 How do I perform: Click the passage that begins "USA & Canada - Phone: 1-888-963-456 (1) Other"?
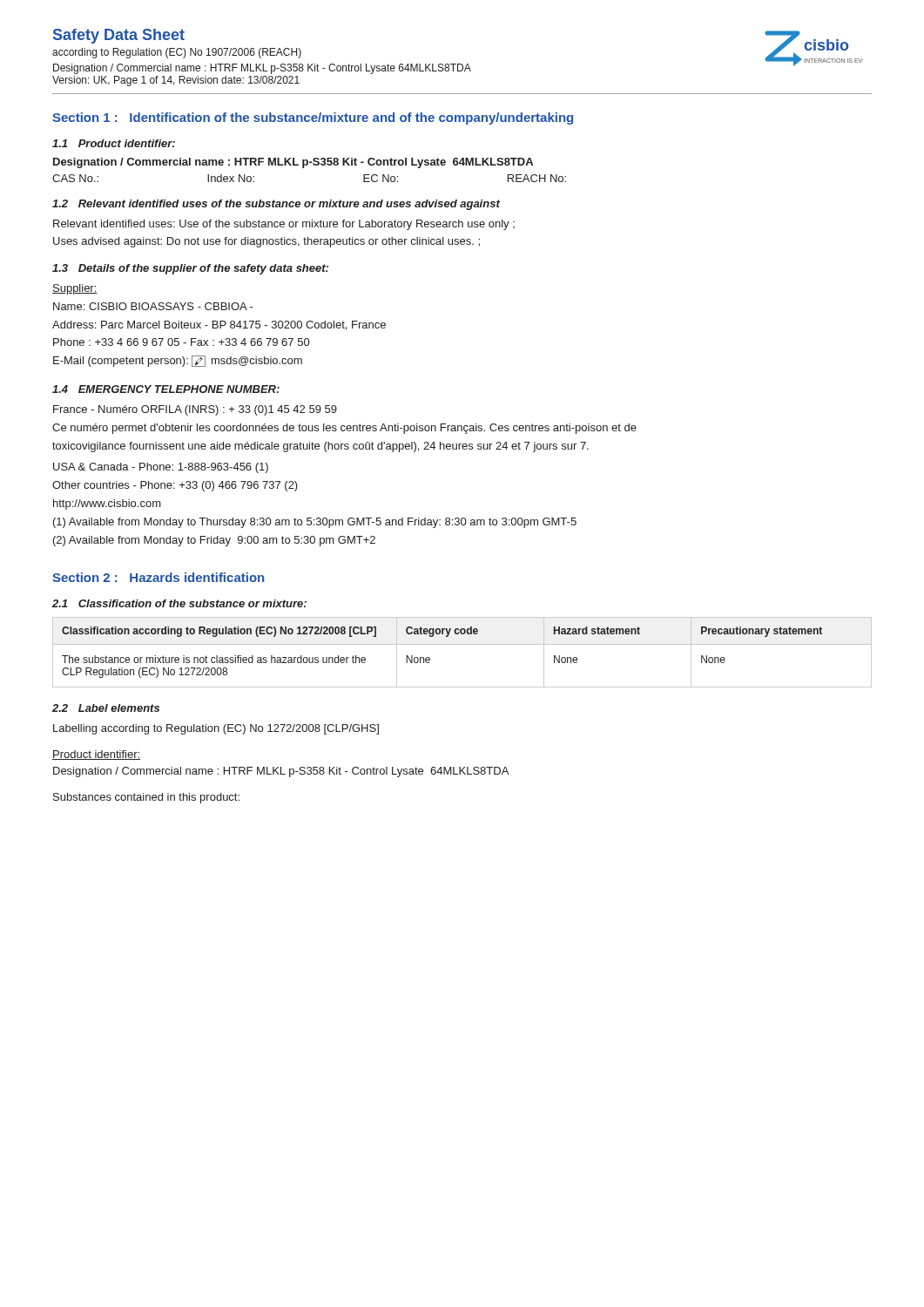tap(161, 468)
